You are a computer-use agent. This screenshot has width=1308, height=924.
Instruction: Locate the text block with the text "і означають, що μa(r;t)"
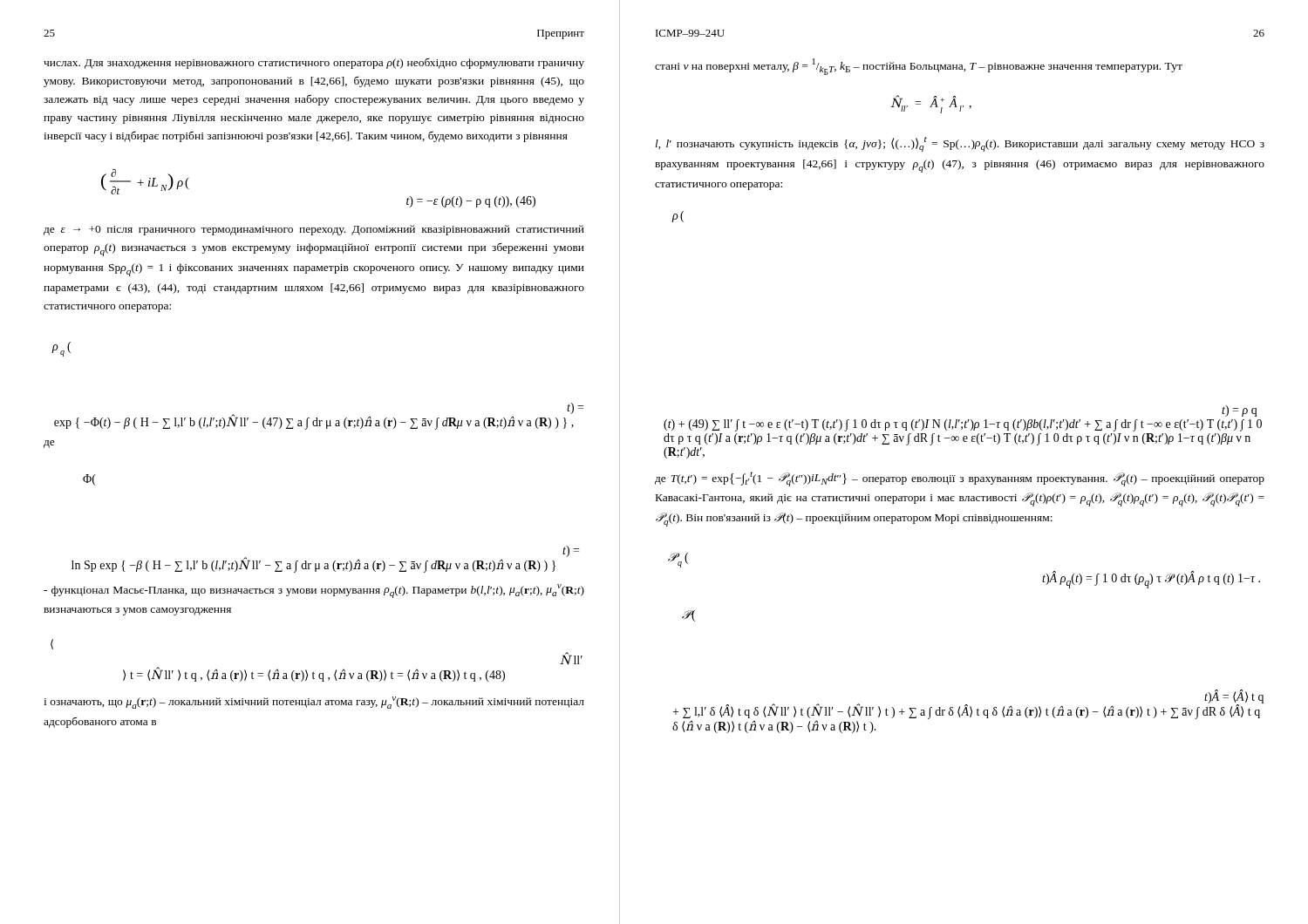314,709
